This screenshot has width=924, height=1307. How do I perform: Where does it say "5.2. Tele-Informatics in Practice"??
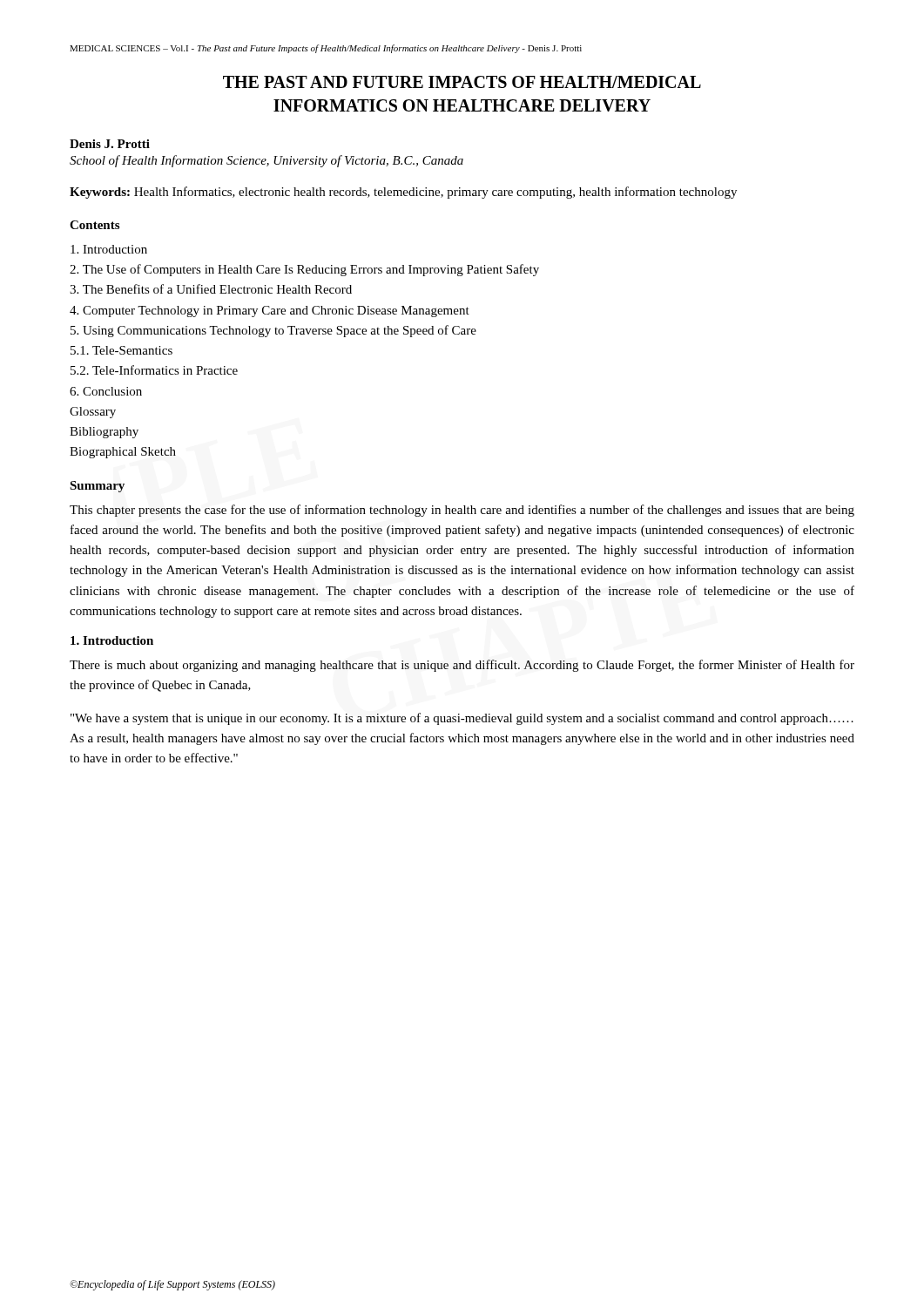tap(154, 371)
